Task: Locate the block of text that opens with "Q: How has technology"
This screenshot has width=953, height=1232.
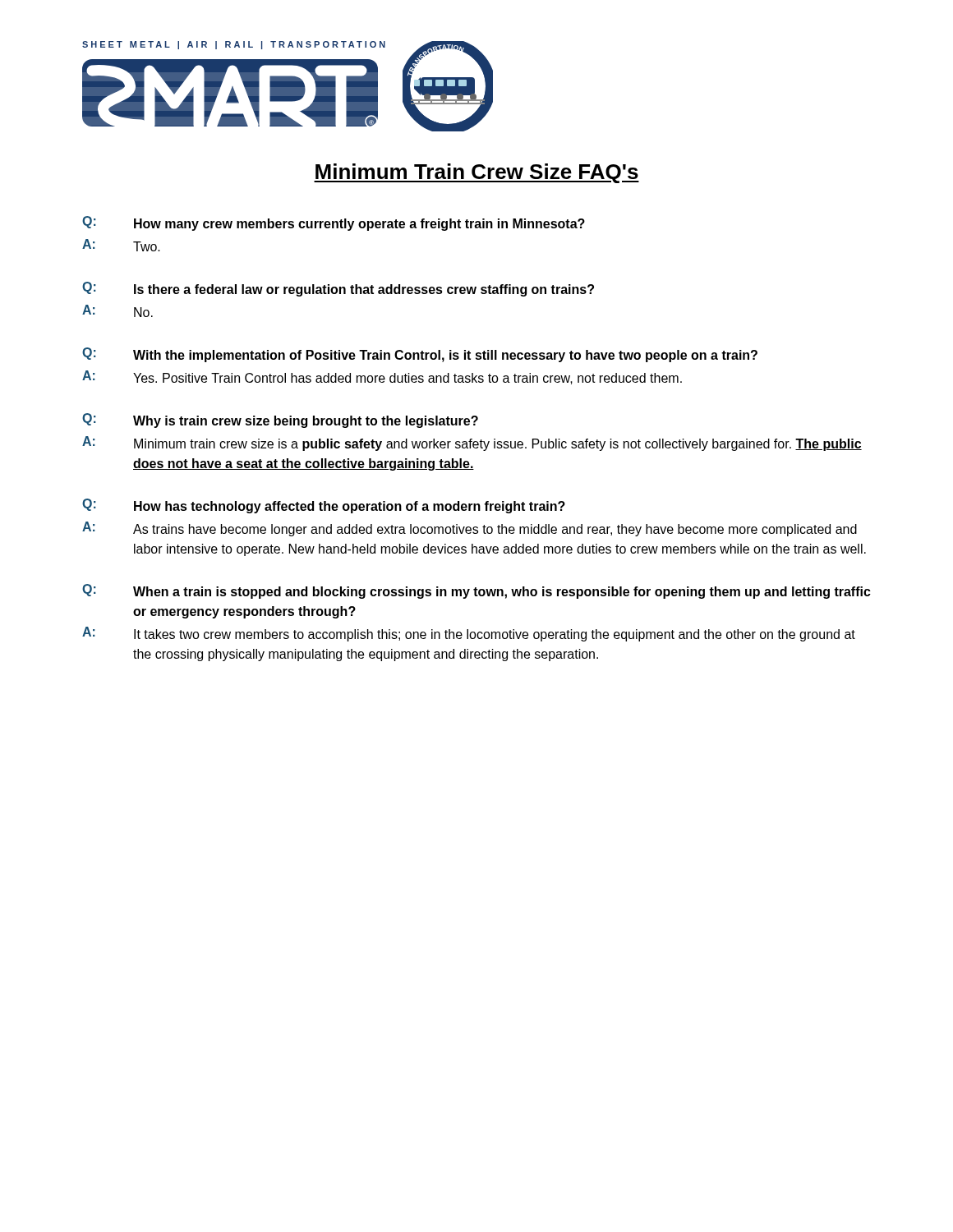Action: (476, 528)
